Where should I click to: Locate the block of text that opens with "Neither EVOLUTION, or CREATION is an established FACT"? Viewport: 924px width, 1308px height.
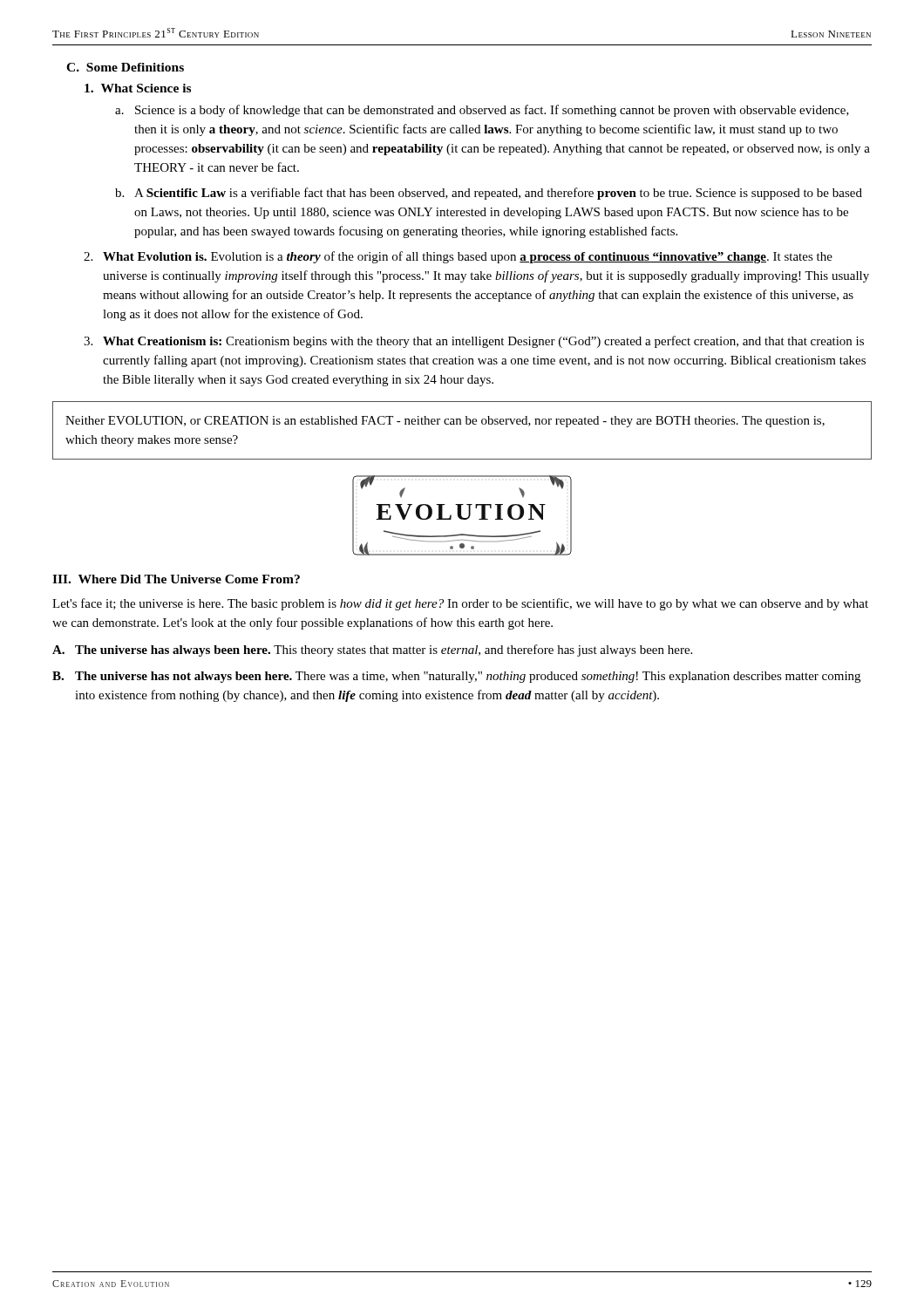pos(445,430)
